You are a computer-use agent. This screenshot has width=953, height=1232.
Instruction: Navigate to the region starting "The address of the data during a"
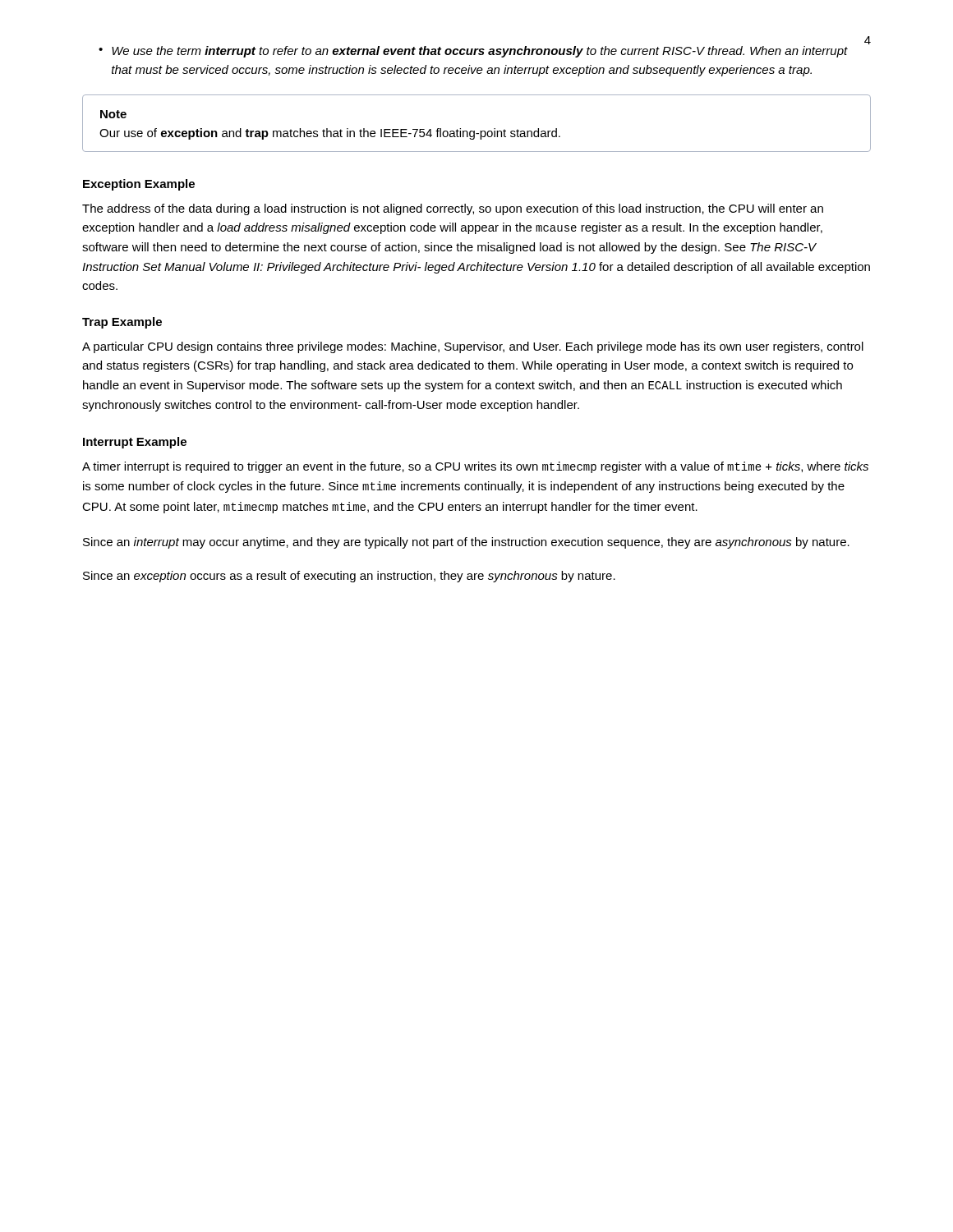pos(476,247)
